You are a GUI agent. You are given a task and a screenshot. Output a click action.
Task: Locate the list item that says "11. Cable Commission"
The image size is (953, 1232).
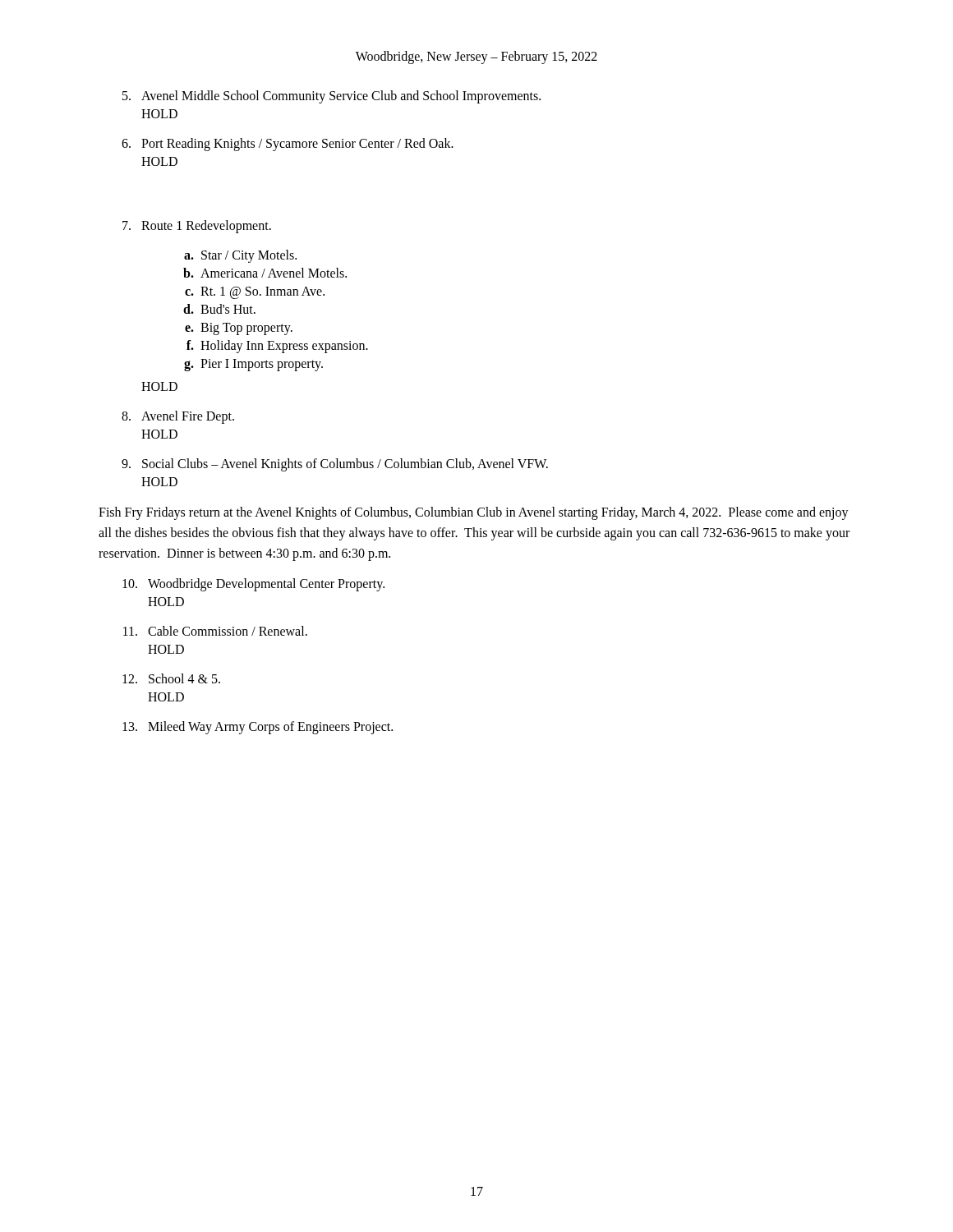215,631
